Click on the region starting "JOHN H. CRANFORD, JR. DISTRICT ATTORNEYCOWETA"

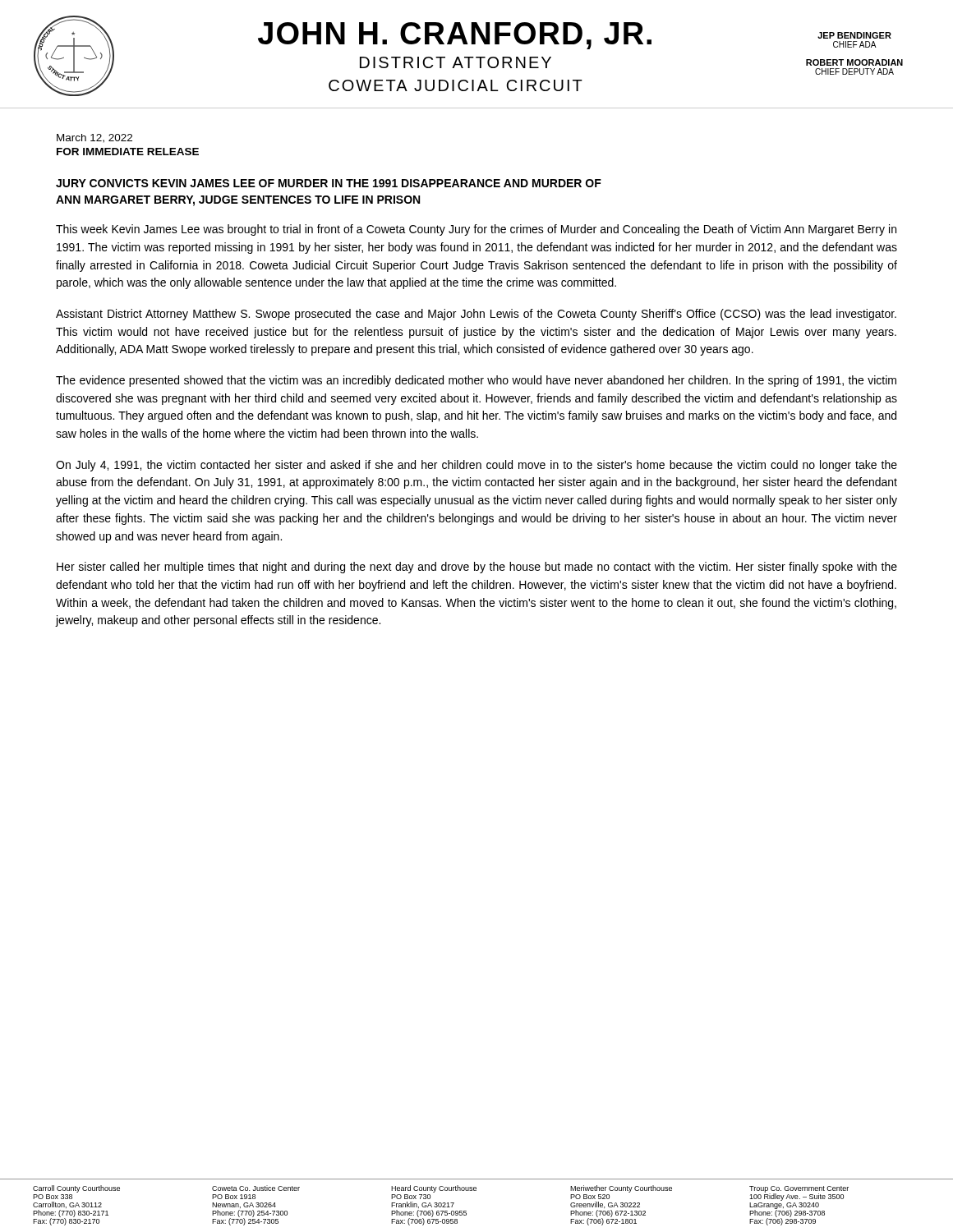click(x=456, y=57)
